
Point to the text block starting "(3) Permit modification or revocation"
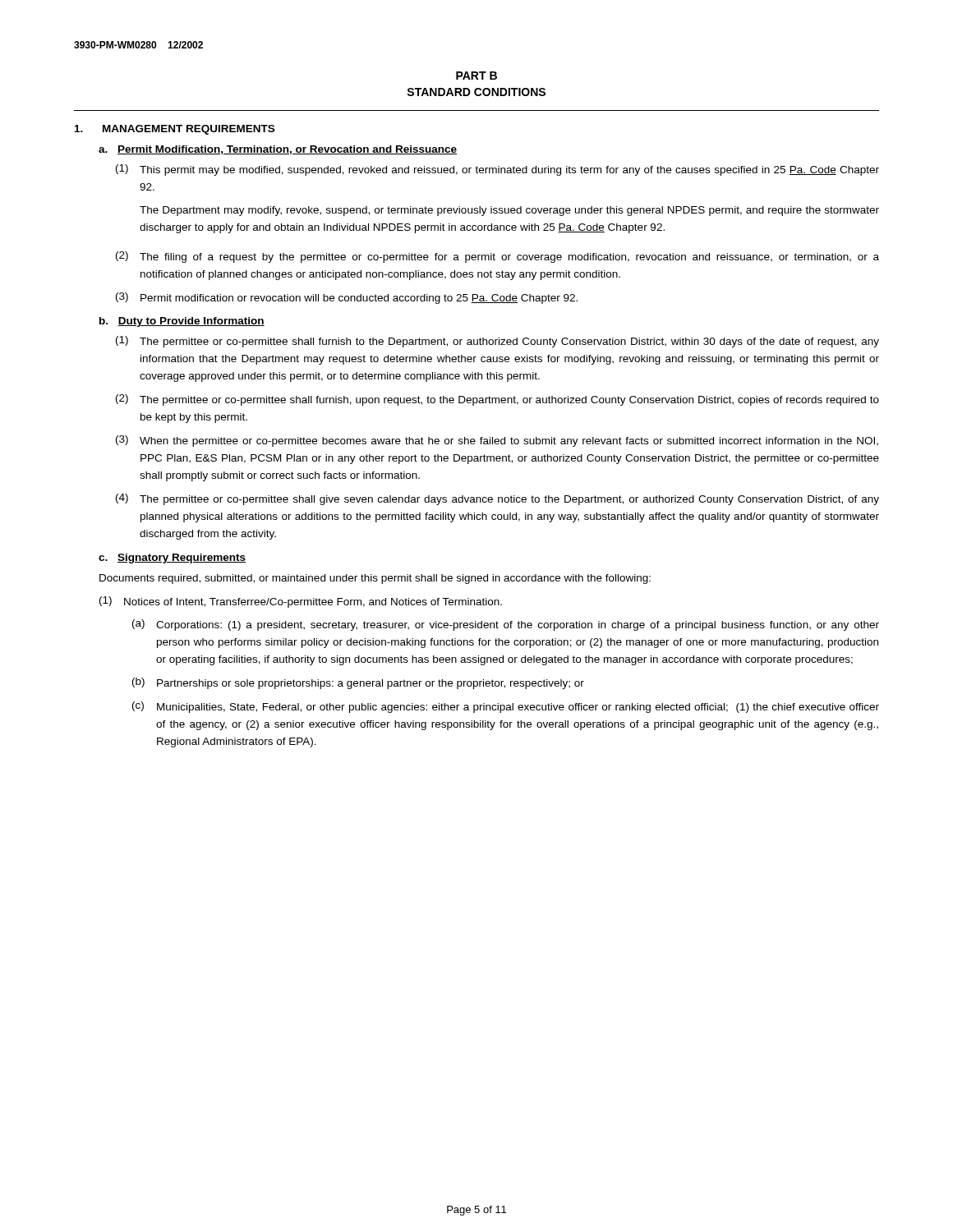[497, 298]
